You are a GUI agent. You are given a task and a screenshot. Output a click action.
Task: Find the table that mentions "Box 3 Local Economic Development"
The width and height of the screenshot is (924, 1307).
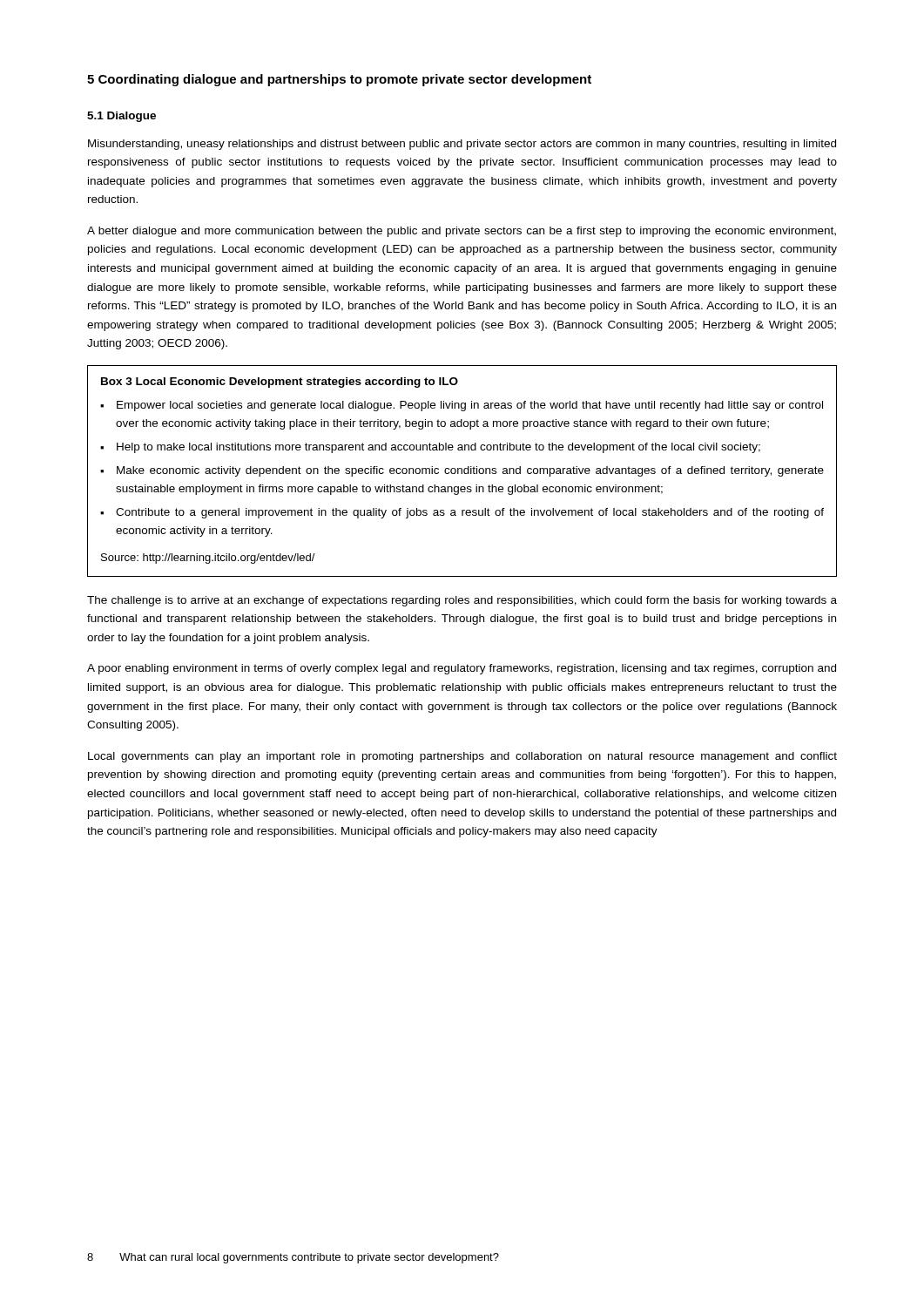point(462,471)
